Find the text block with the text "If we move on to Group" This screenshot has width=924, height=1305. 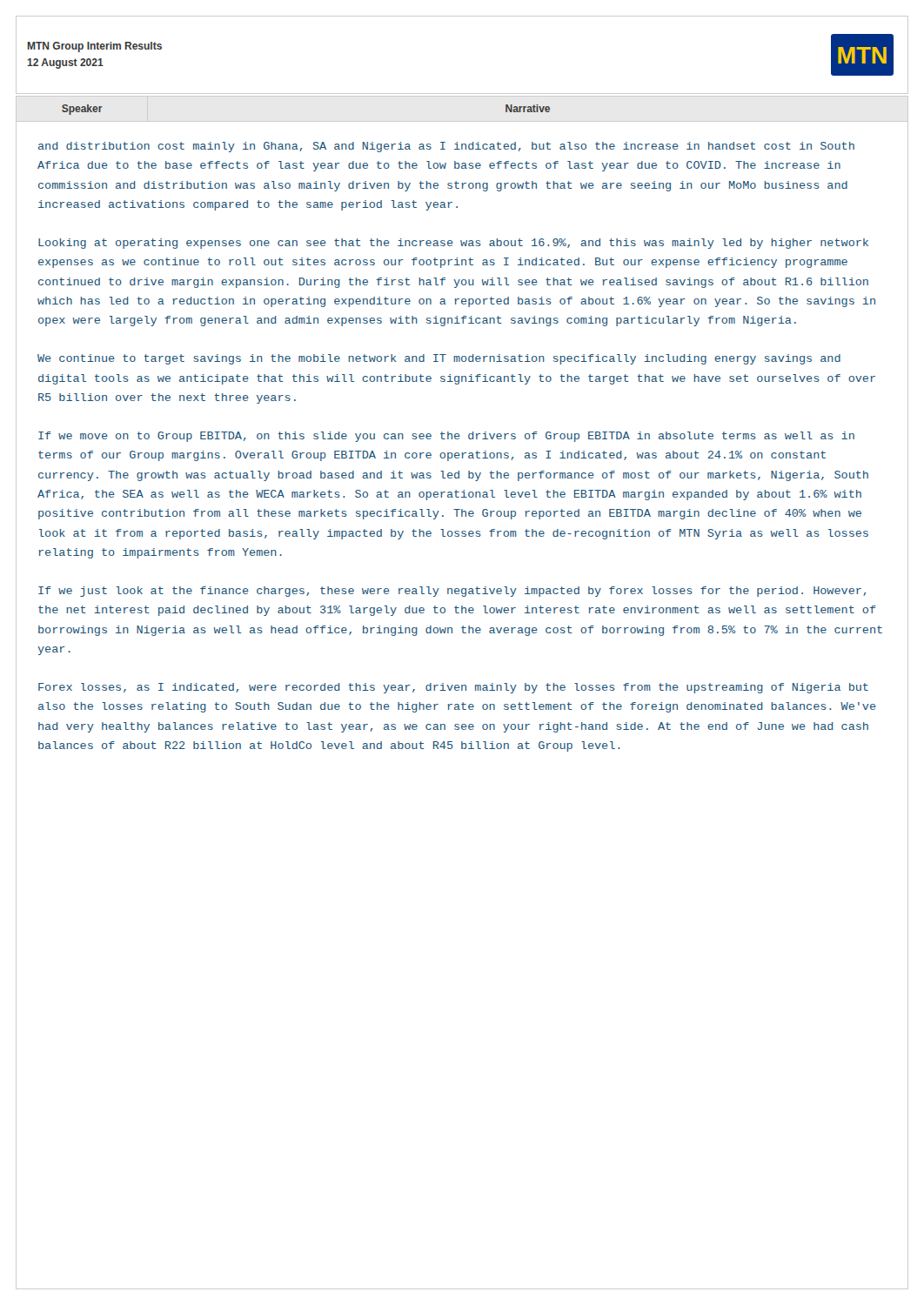[453, 495]
